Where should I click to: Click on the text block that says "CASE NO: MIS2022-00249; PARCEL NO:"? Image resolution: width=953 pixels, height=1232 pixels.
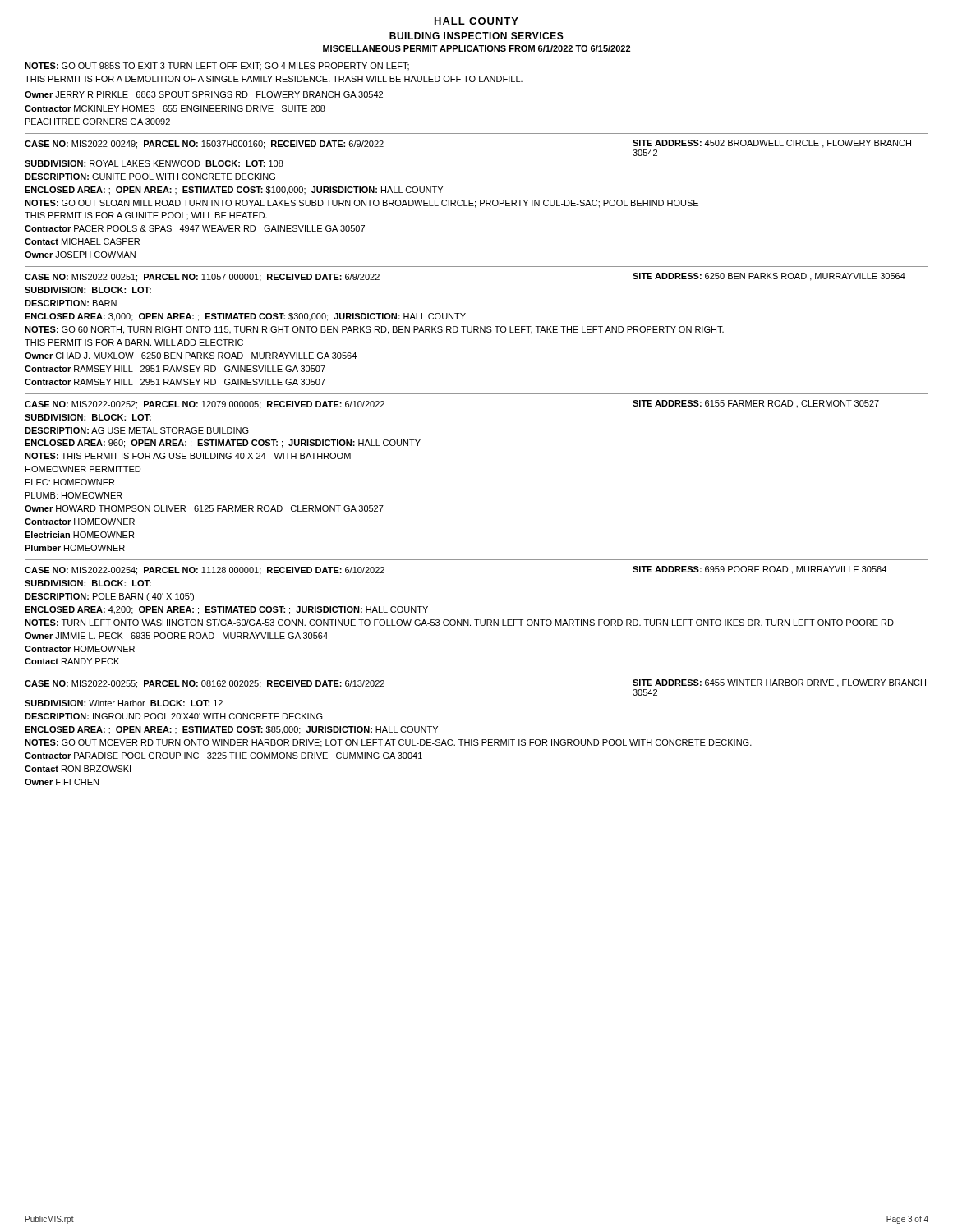tap(476, 200)
